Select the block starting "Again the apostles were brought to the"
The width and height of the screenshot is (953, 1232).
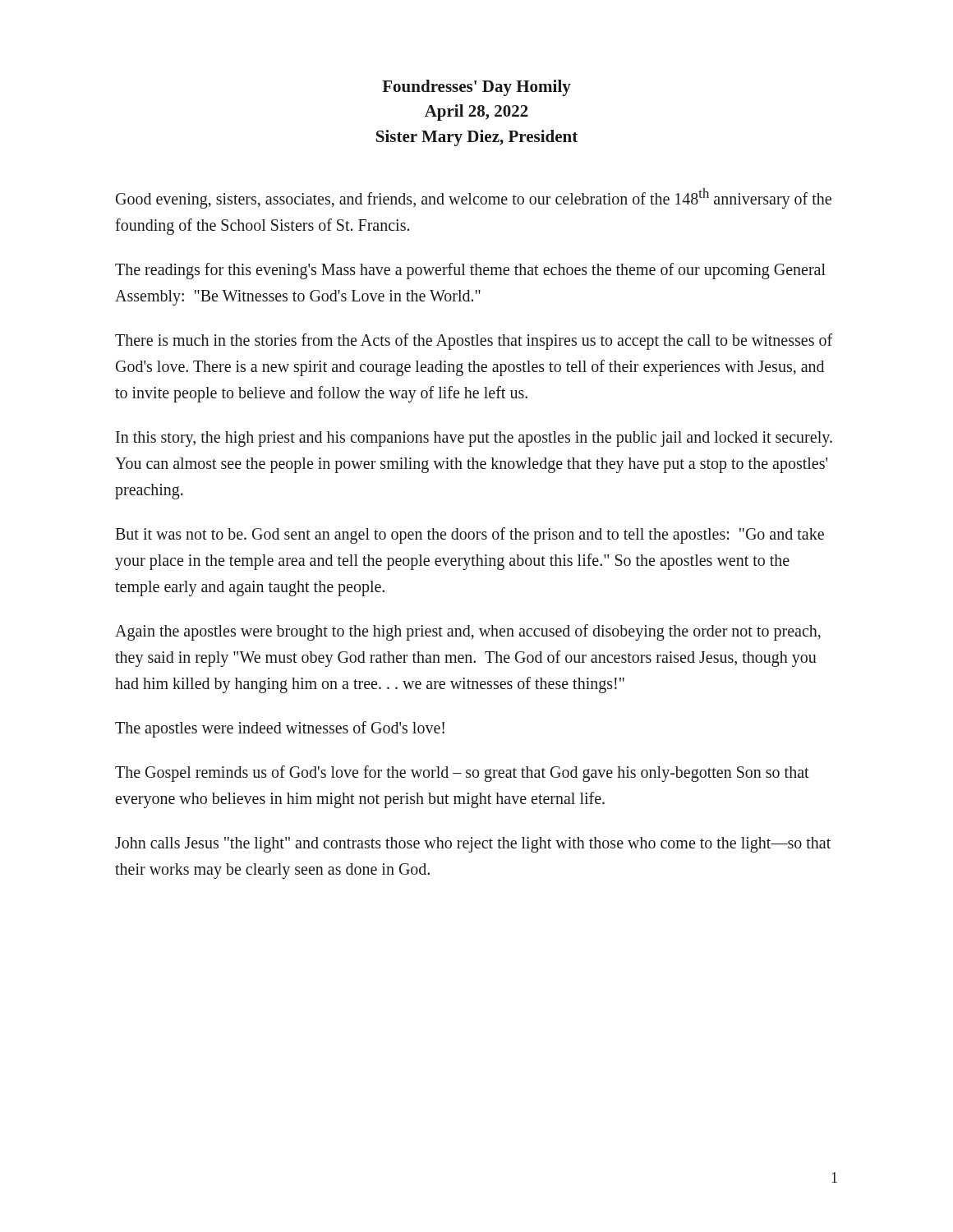468,657
